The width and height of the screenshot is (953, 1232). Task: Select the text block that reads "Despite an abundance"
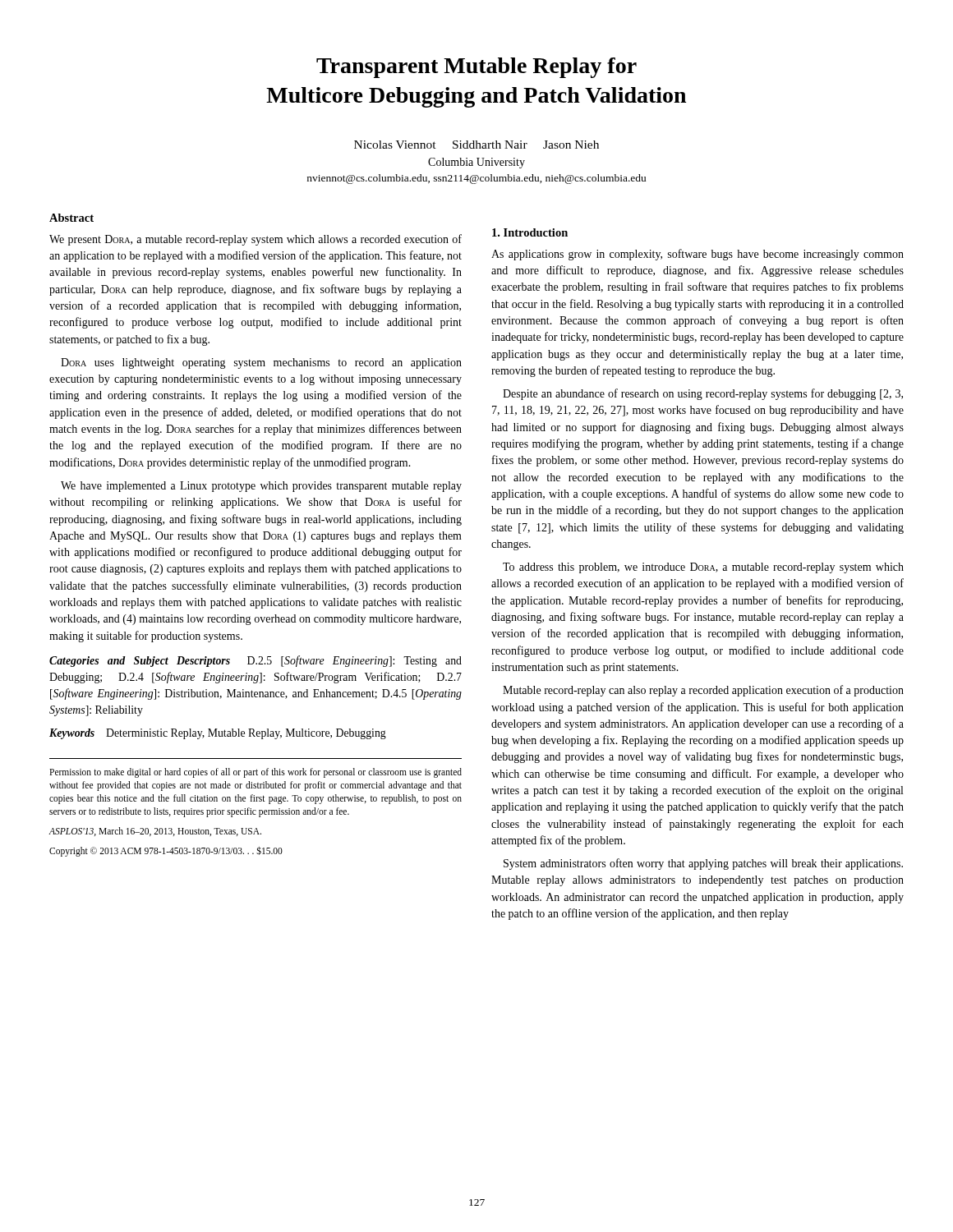(698, 470)
